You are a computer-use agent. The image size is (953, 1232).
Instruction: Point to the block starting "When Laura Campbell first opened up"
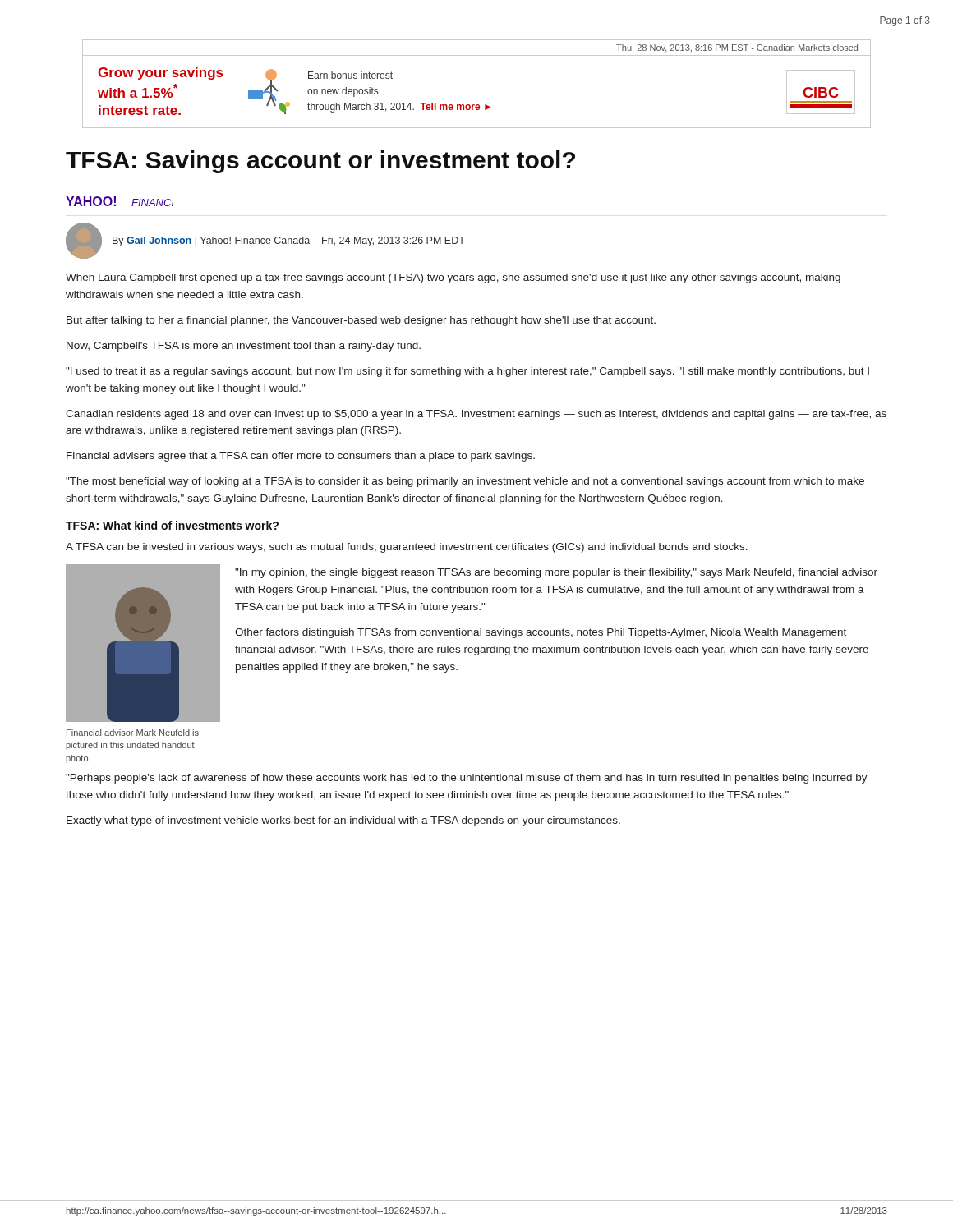[453, 286]
